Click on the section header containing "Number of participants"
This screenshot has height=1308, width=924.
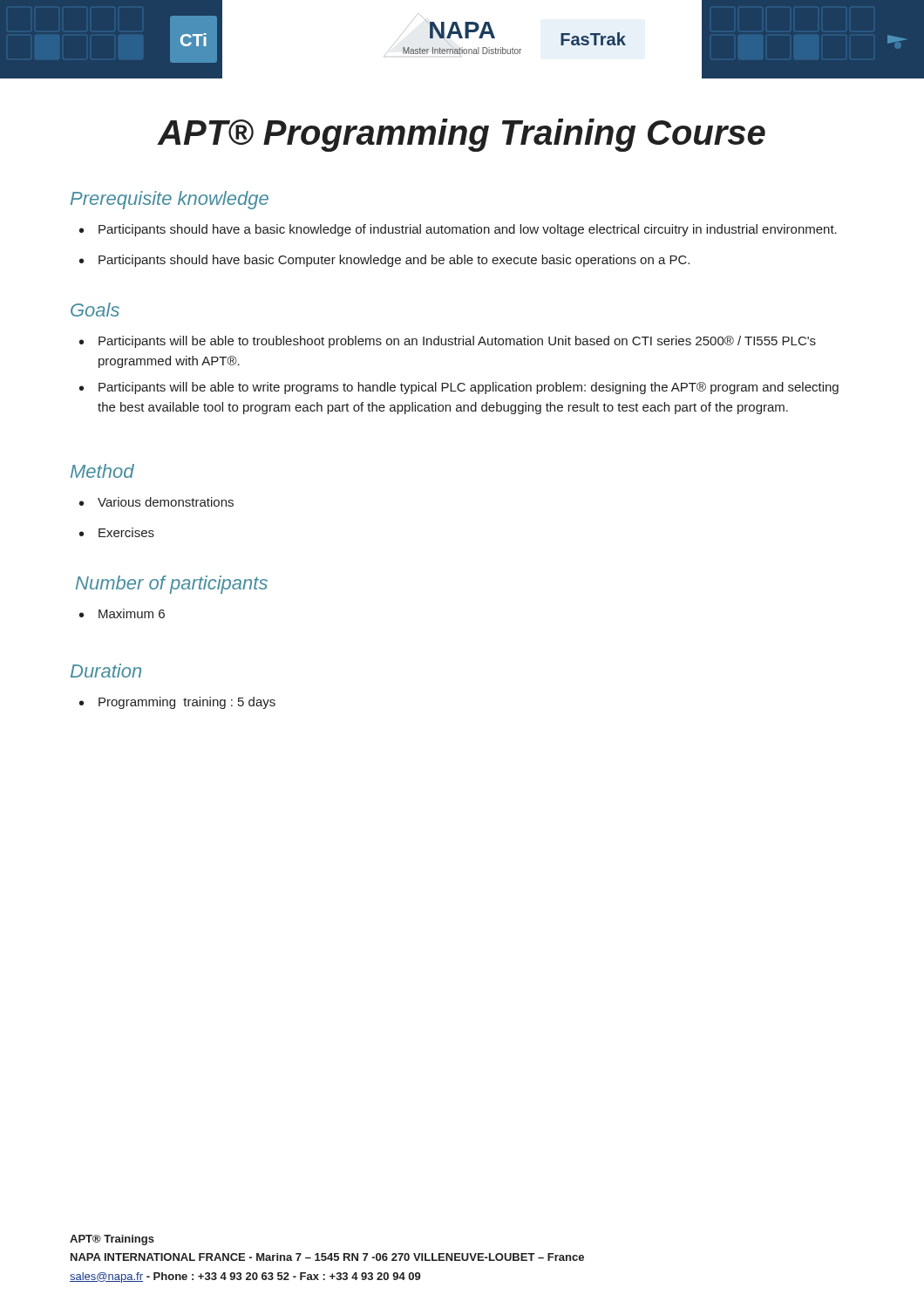169,583
